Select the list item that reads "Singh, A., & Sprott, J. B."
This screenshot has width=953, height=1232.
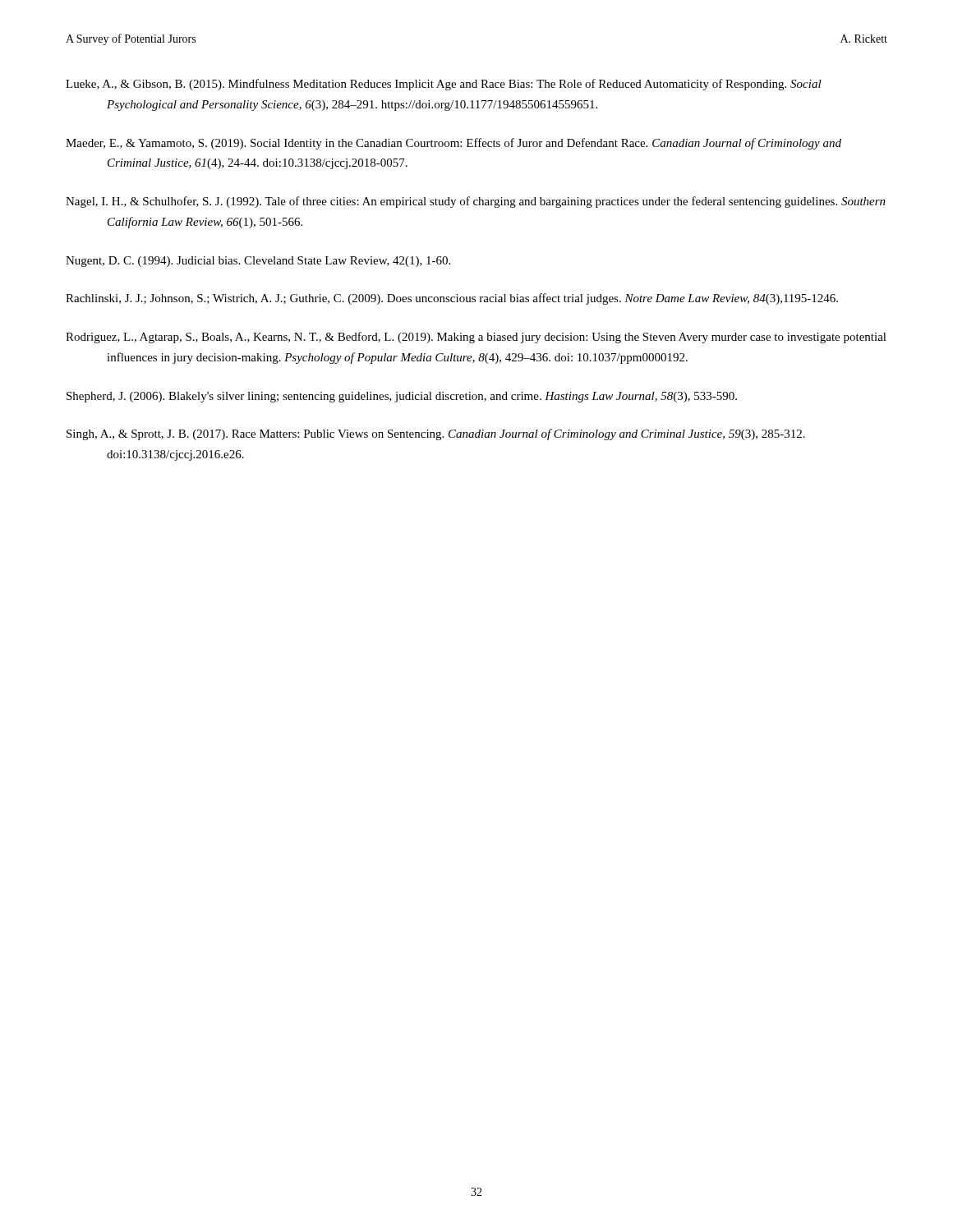coord(436,444)
